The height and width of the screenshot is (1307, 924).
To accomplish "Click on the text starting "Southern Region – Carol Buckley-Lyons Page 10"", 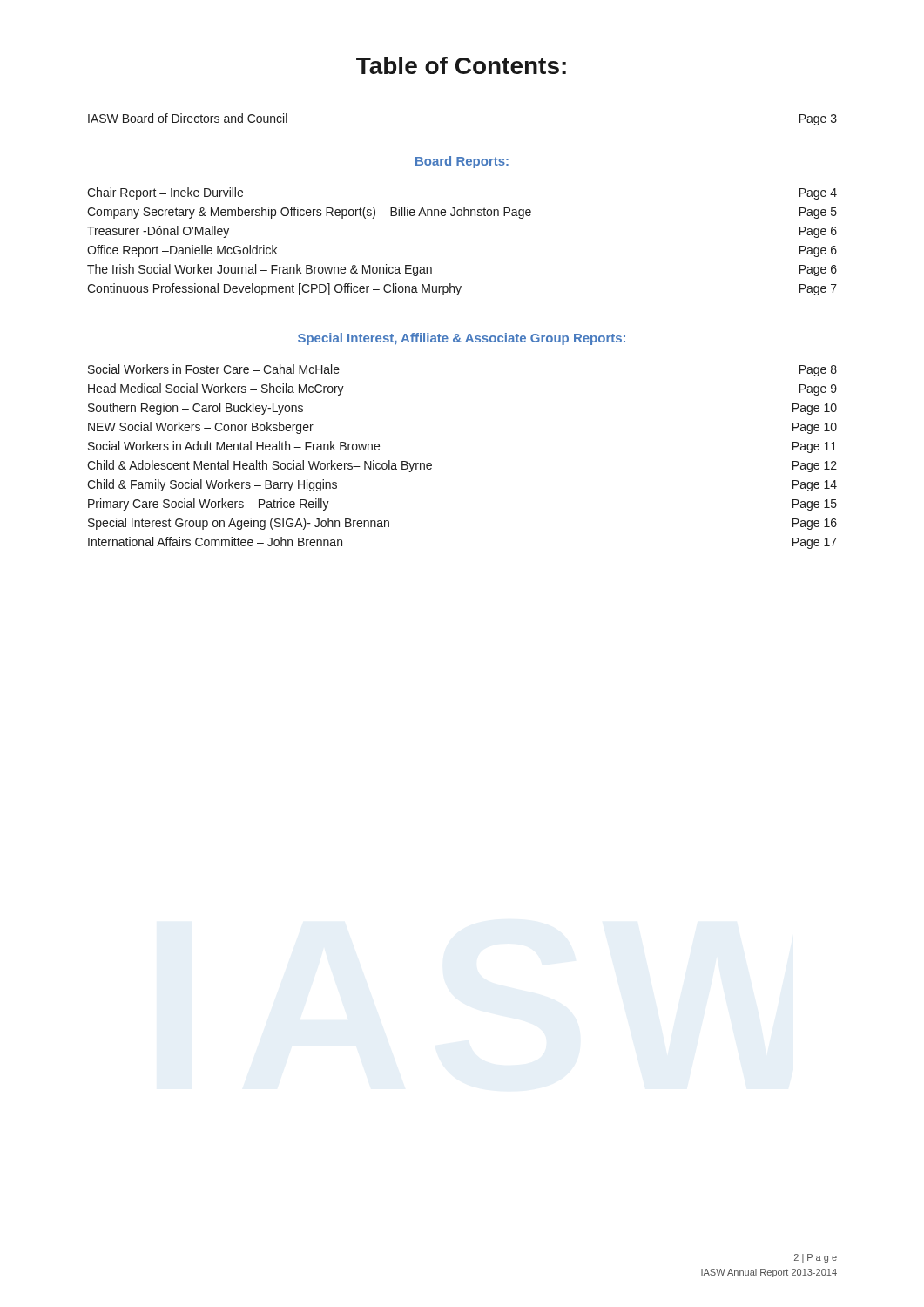I will click(x=195, y=410).
